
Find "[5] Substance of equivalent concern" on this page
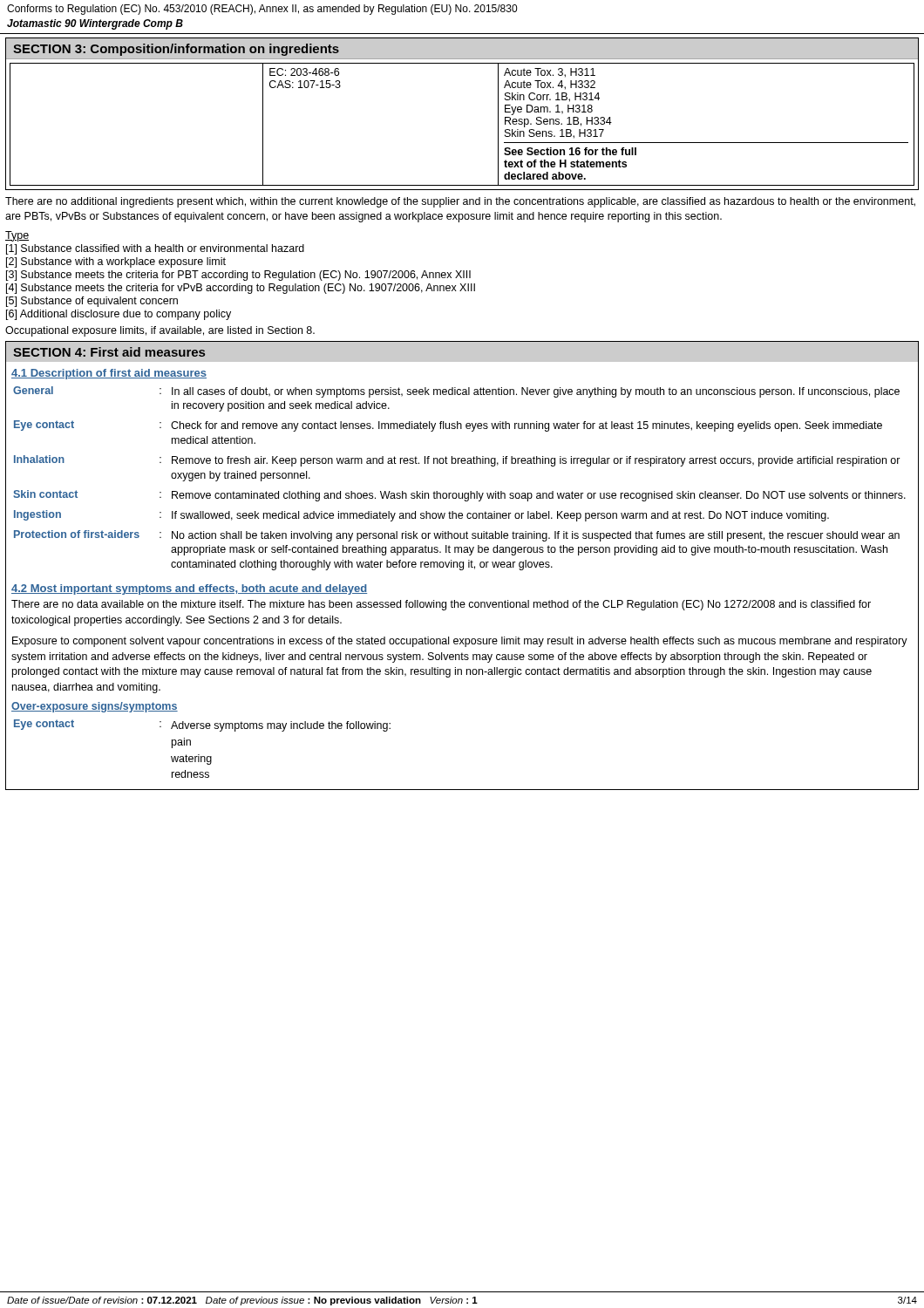click(92, 301)
